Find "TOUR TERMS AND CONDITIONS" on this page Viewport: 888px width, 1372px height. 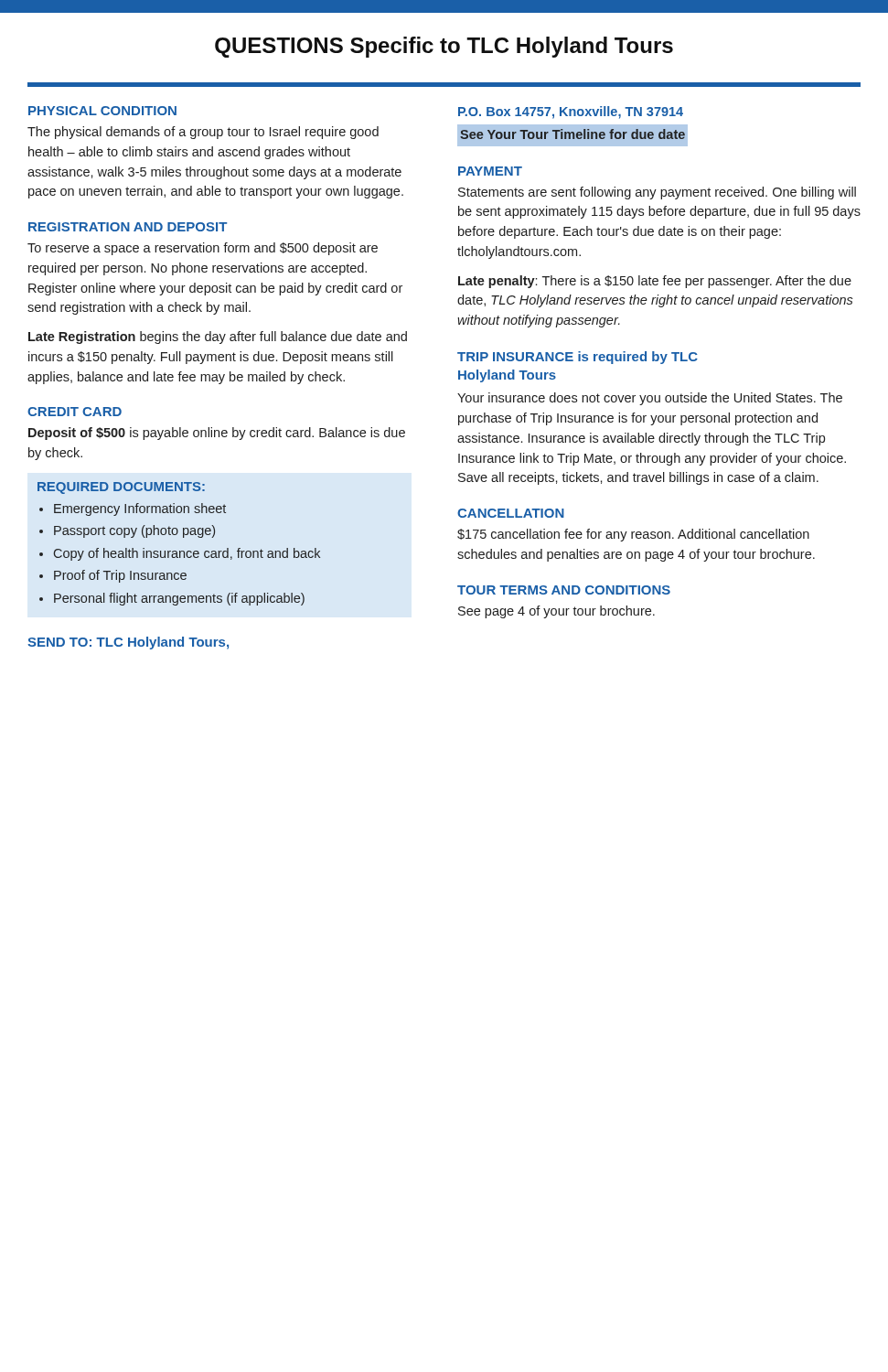click(x=564, y=589)
